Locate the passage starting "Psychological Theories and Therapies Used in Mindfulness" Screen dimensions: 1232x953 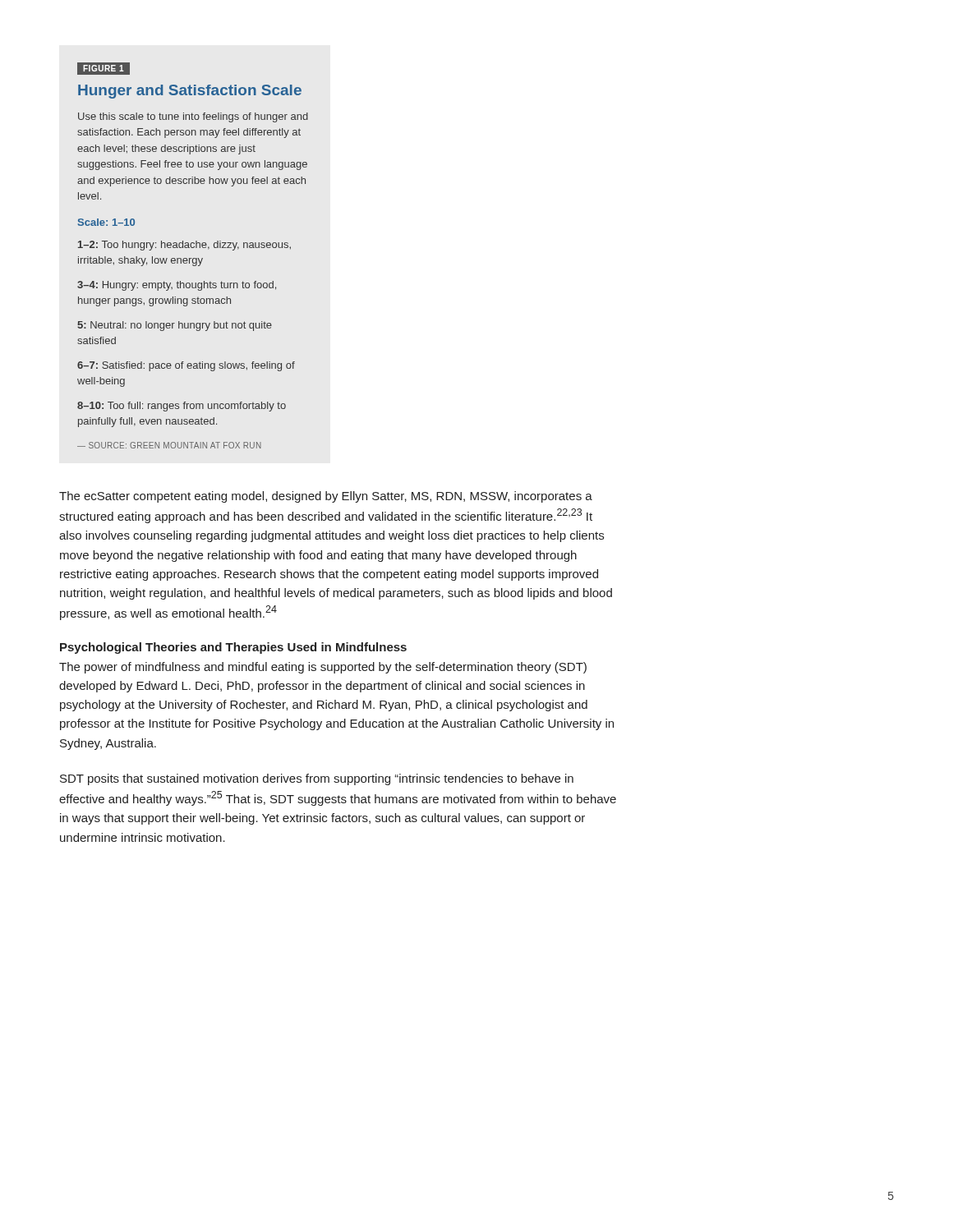233,646
